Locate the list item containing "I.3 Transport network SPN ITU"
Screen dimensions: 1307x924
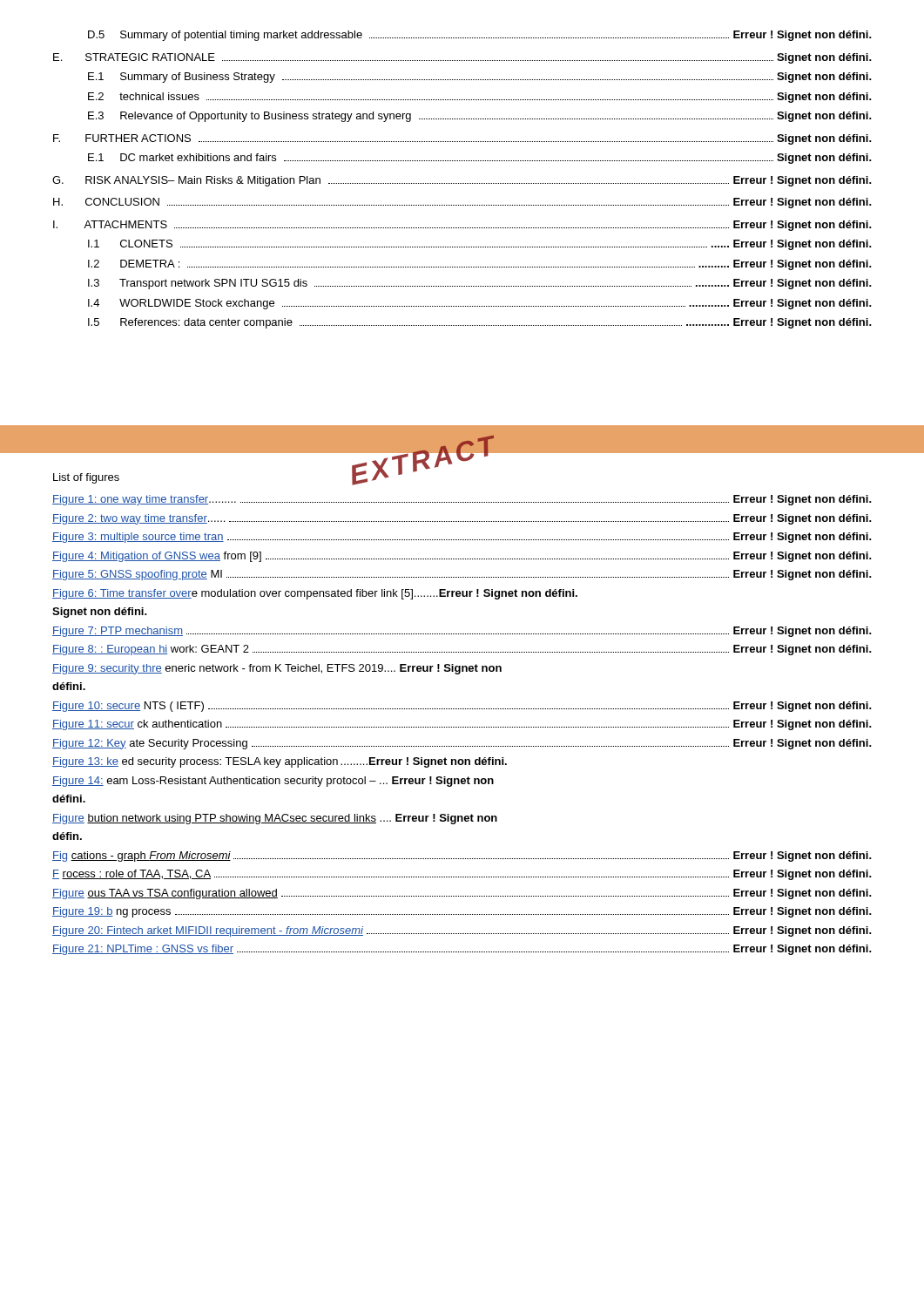point(479,283)
